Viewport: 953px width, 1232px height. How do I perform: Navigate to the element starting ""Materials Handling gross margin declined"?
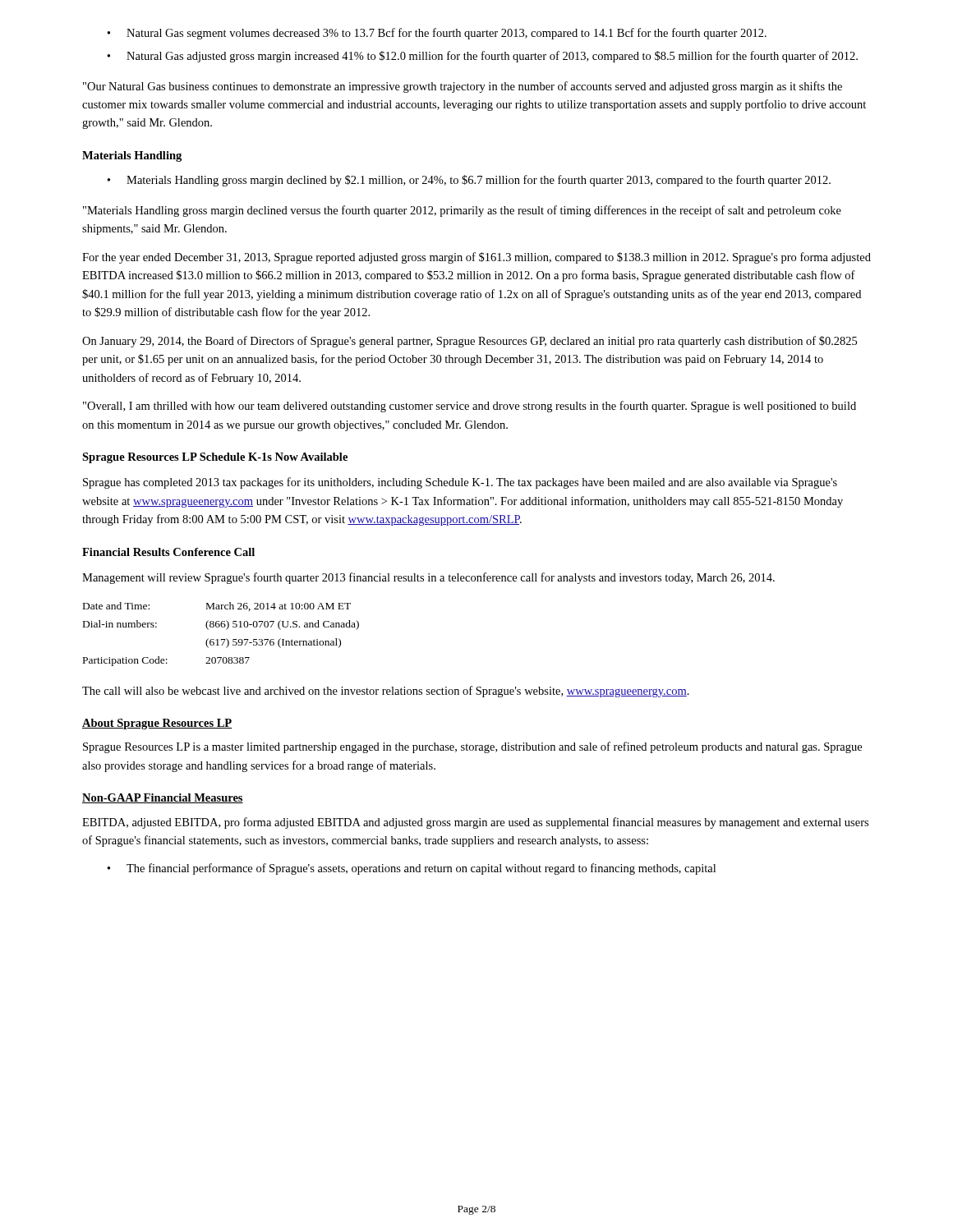click(476, 220)
